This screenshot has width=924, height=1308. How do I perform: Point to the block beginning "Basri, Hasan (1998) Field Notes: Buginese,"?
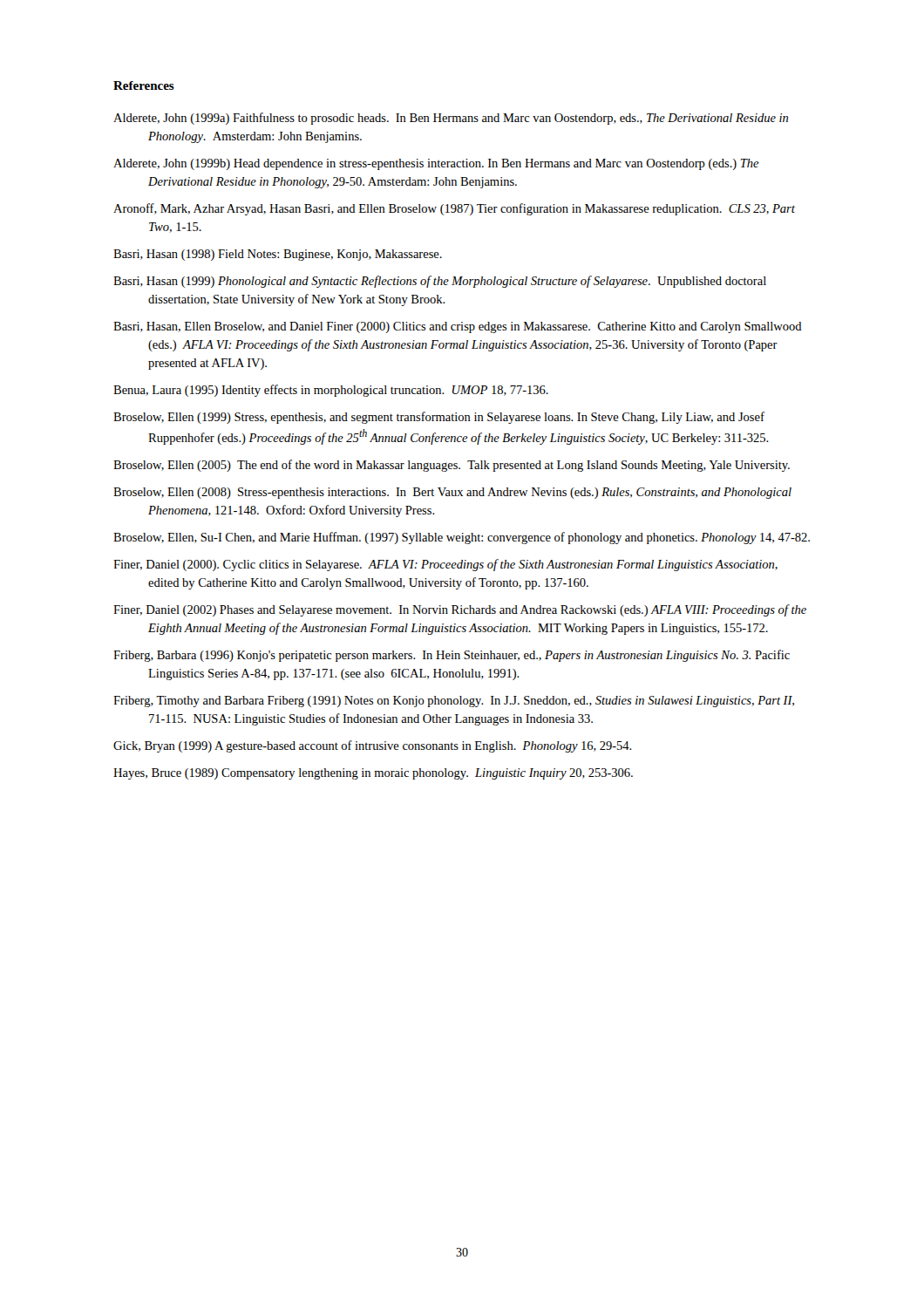click(x=278, y=254)
